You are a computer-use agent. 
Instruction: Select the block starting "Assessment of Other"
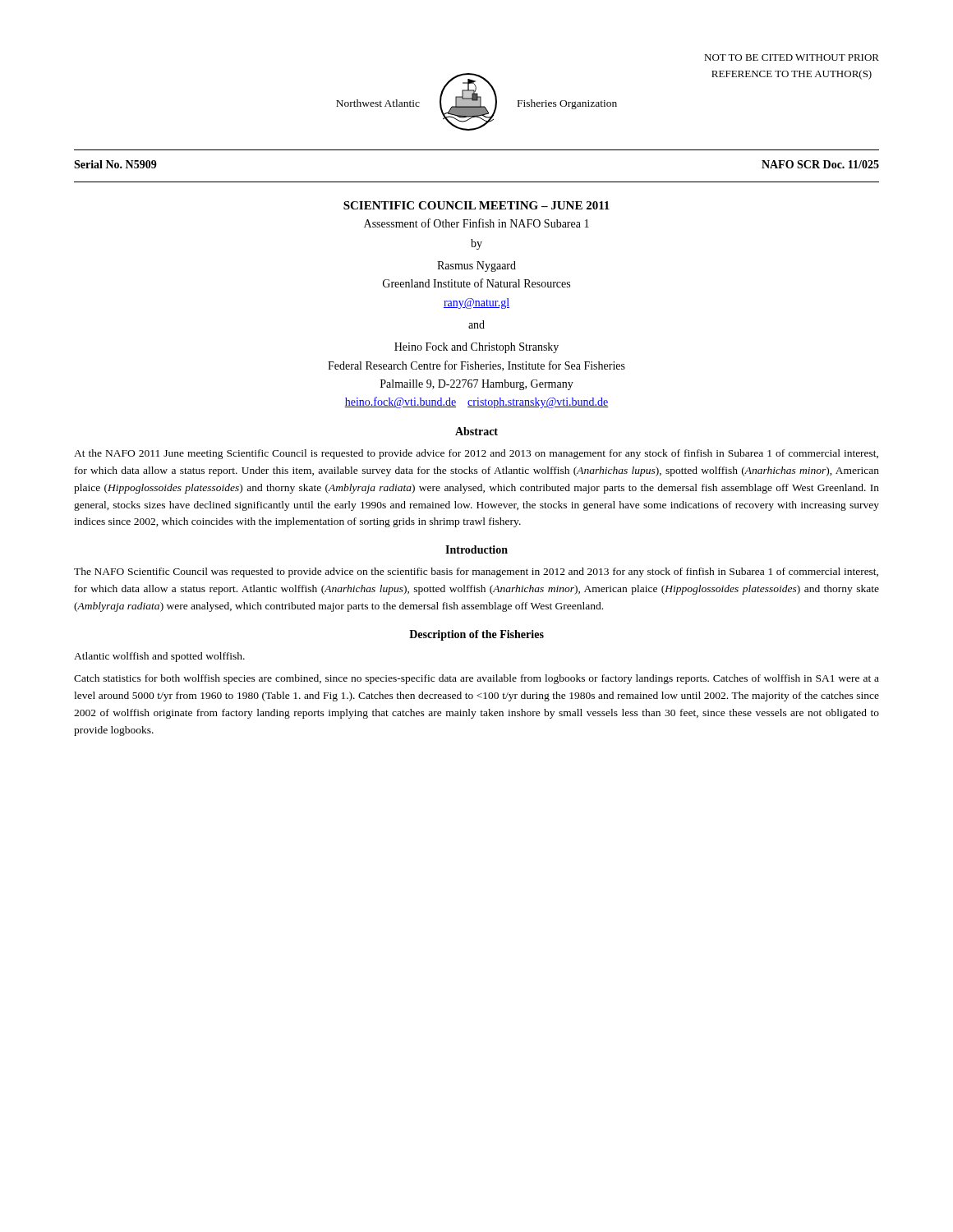pyautogui.click(x=476, y=224)
